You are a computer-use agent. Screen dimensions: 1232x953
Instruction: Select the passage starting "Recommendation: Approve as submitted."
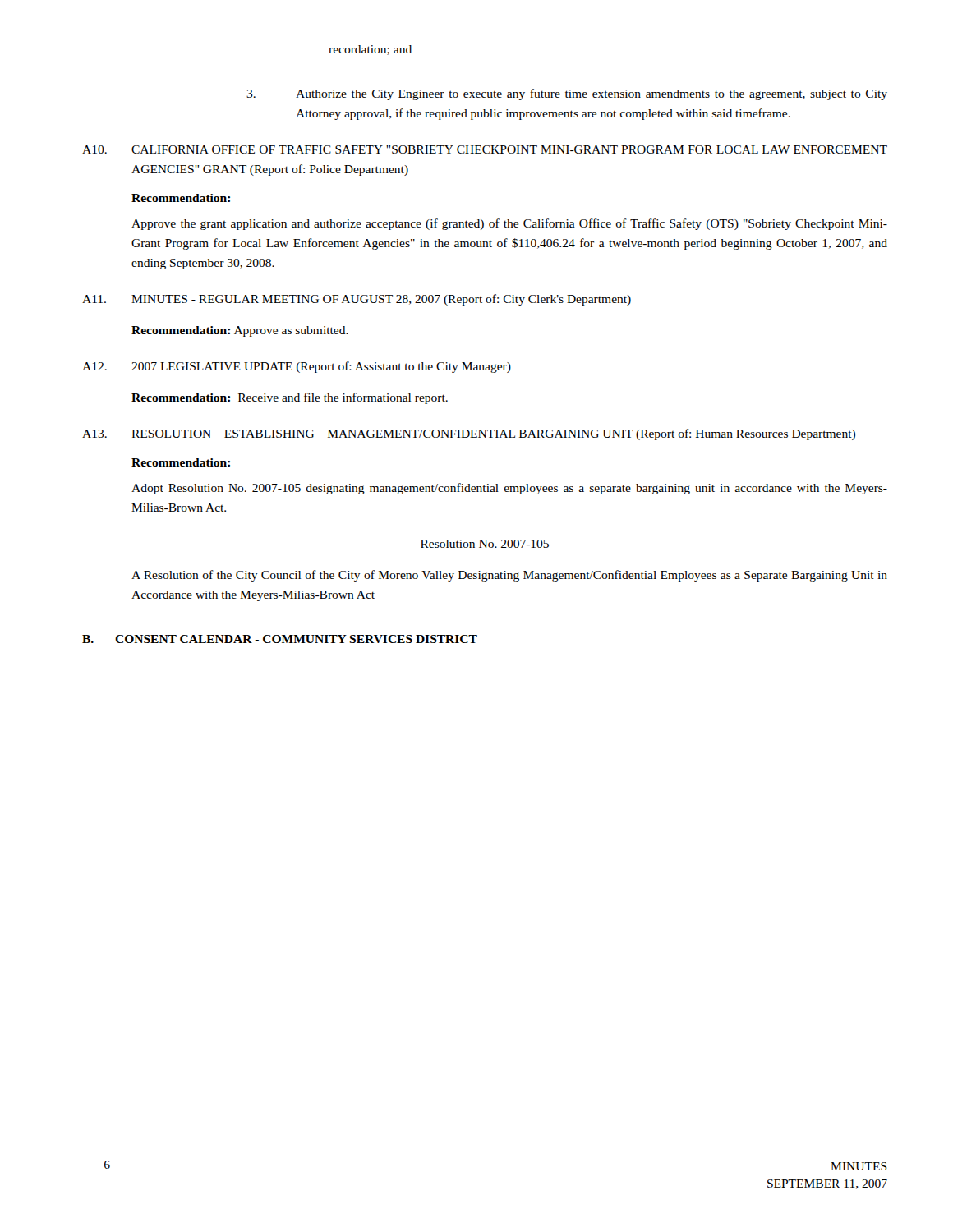tap(240, 330)
